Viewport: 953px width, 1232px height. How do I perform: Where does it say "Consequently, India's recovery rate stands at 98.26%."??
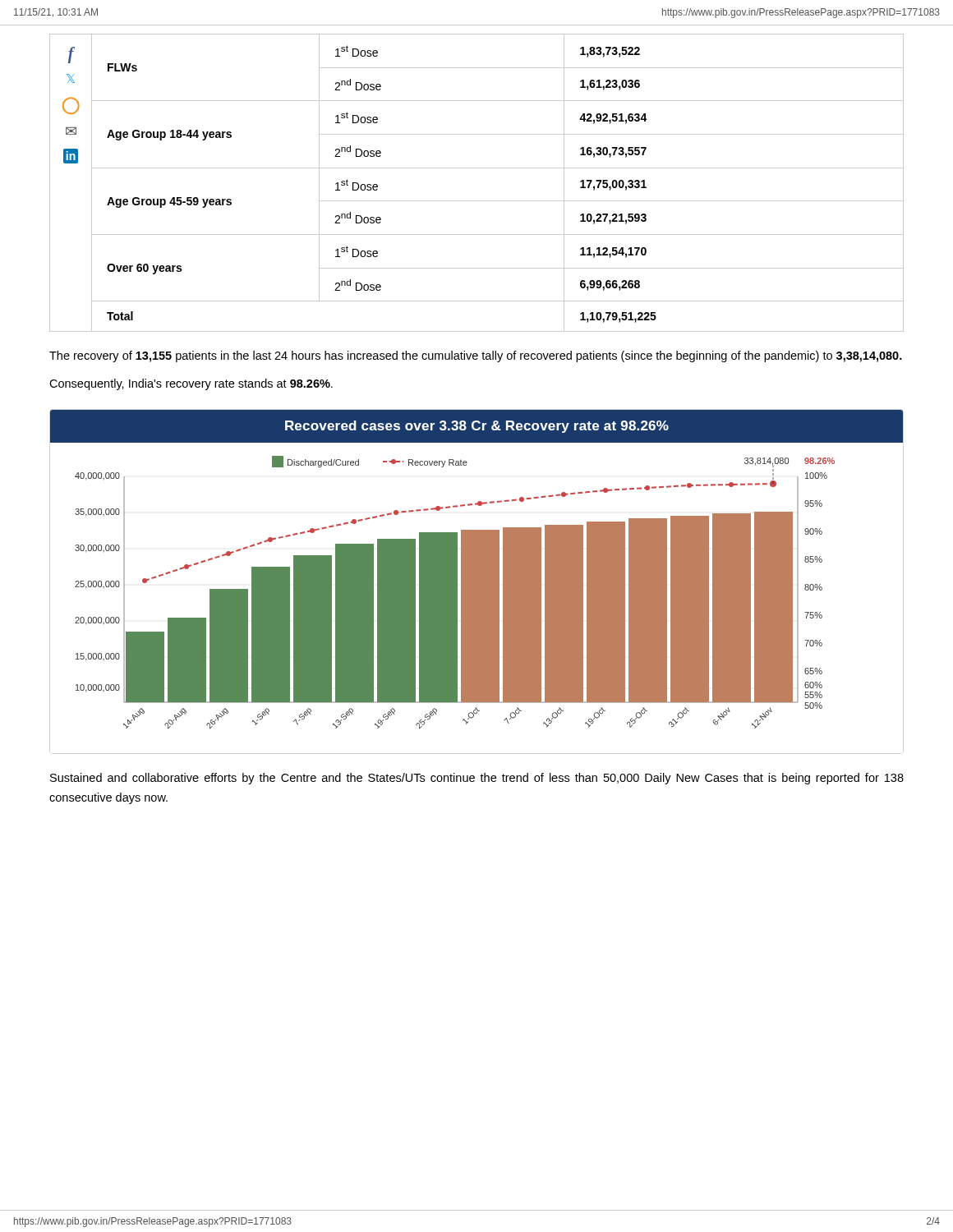(191, 384)
